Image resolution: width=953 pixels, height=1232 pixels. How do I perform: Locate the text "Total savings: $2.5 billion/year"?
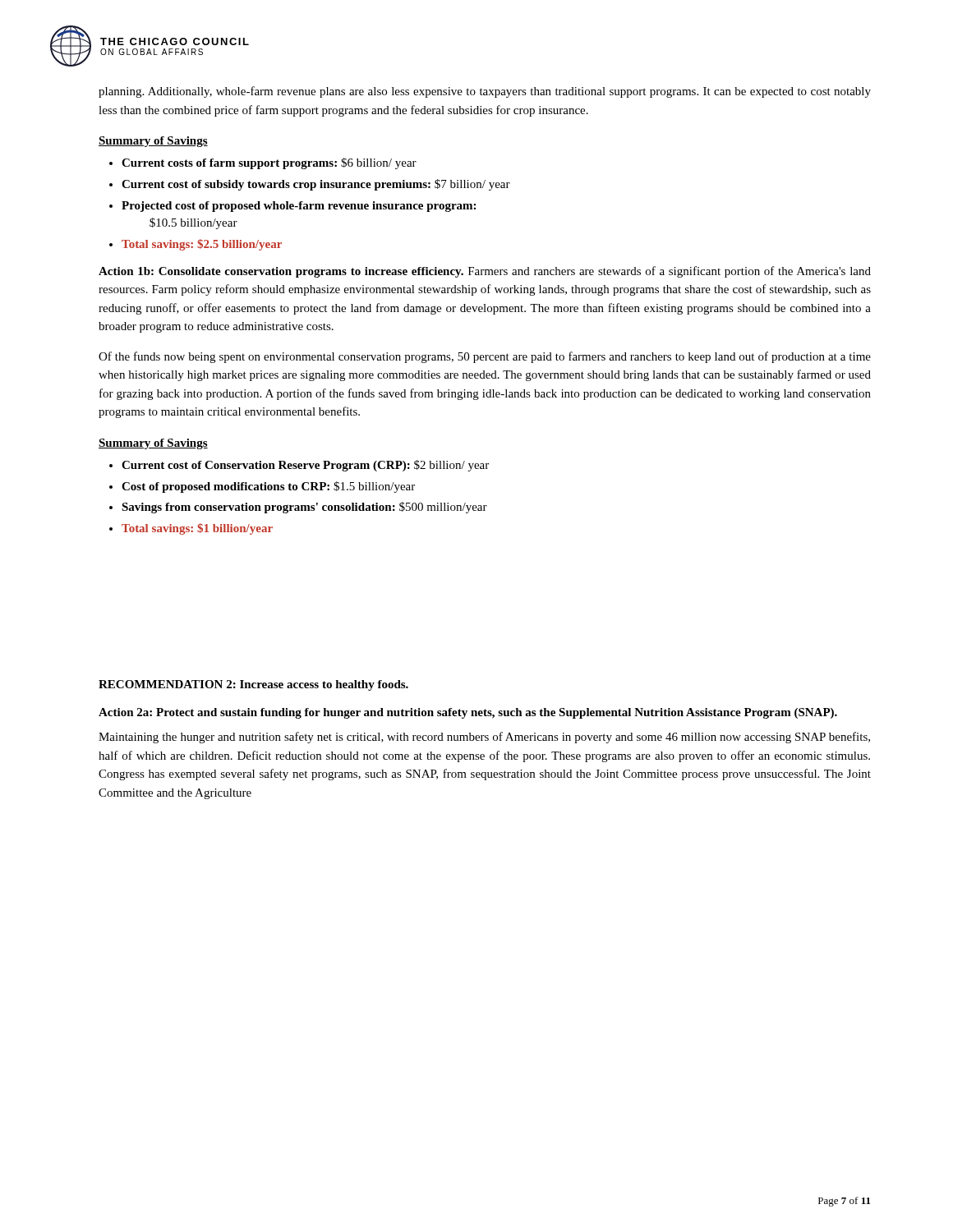[202, 244]
